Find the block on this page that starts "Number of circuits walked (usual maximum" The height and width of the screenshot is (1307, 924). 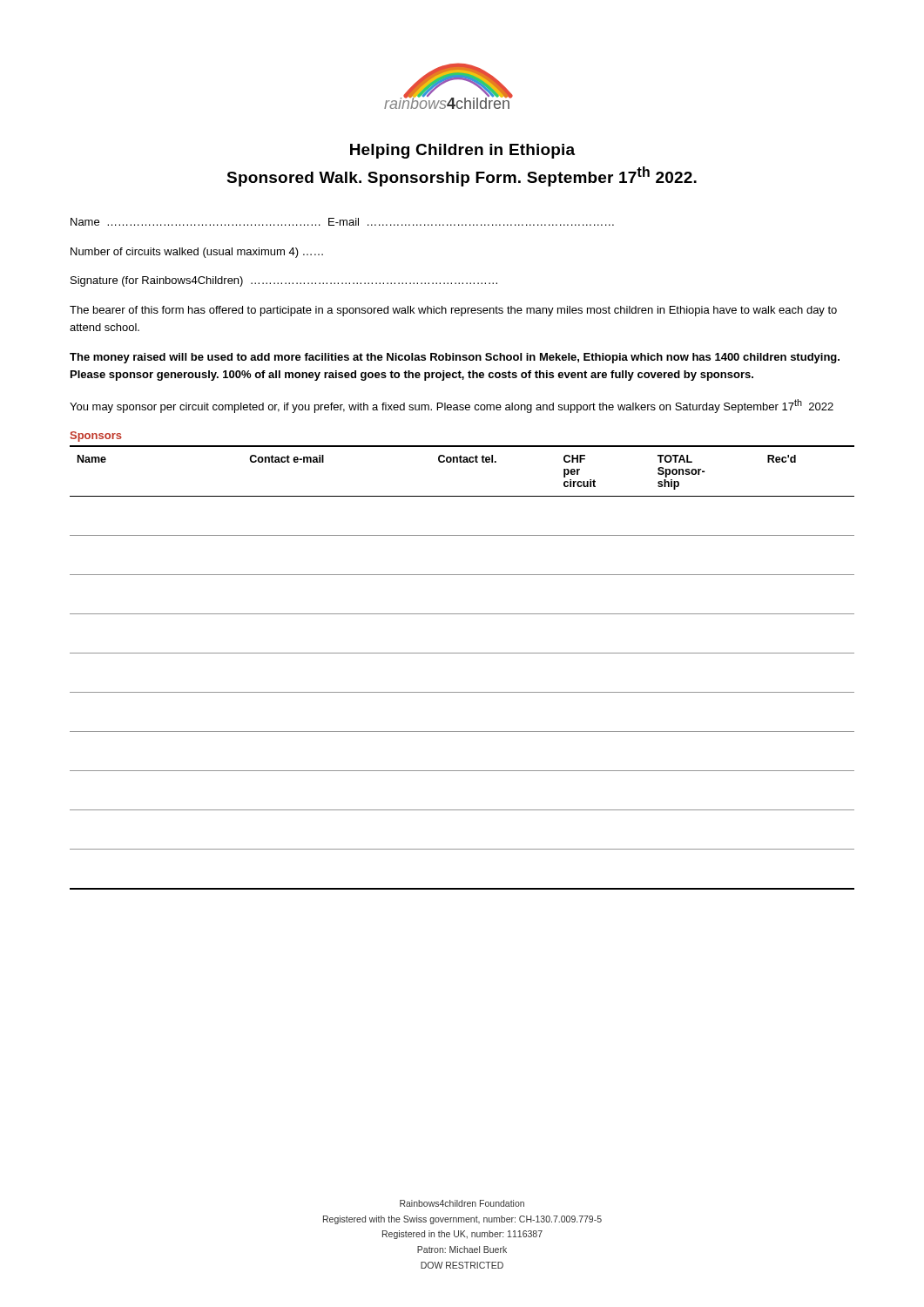(x=197, y=251)
